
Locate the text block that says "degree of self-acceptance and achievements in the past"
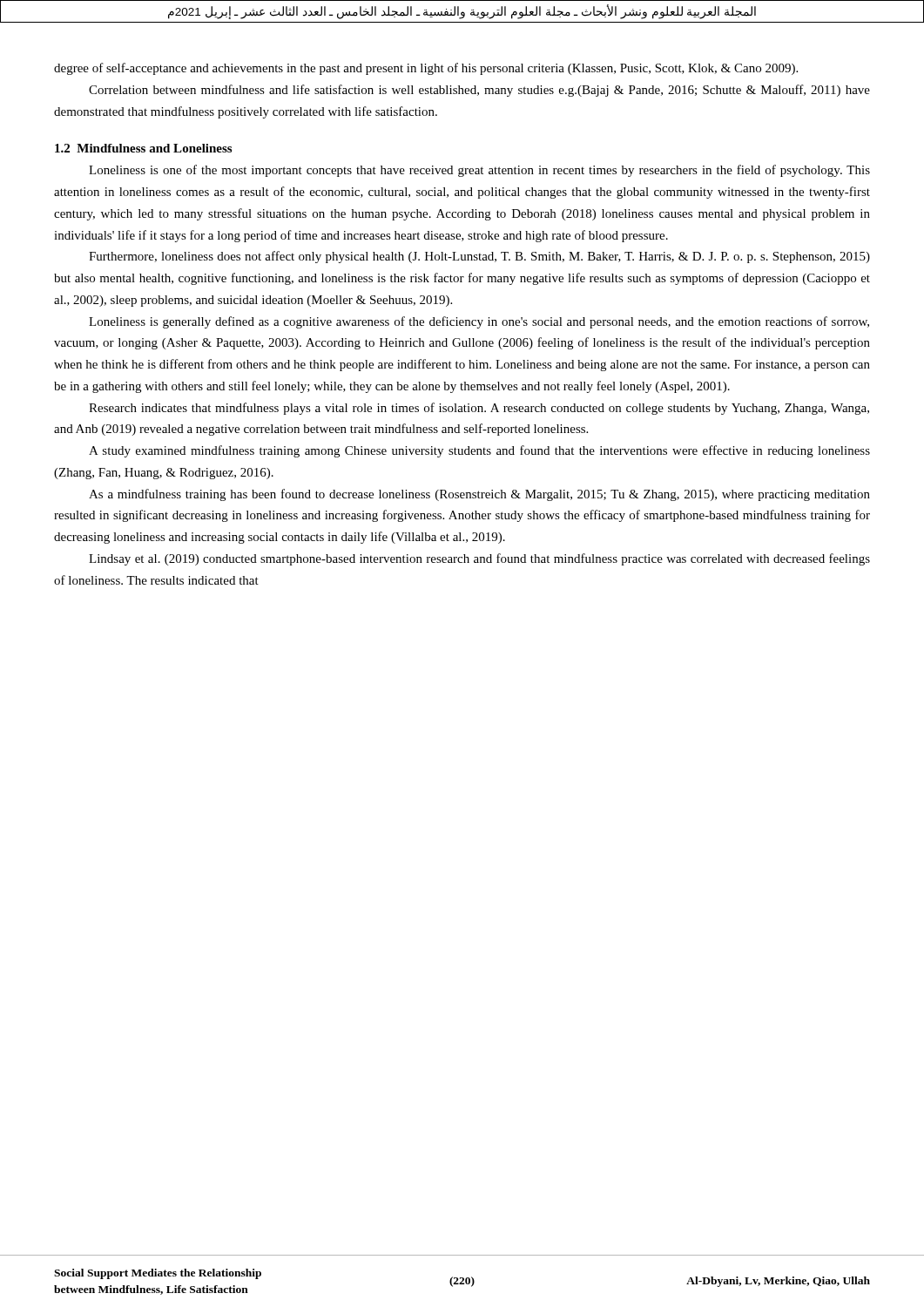[x=462, y=68]
